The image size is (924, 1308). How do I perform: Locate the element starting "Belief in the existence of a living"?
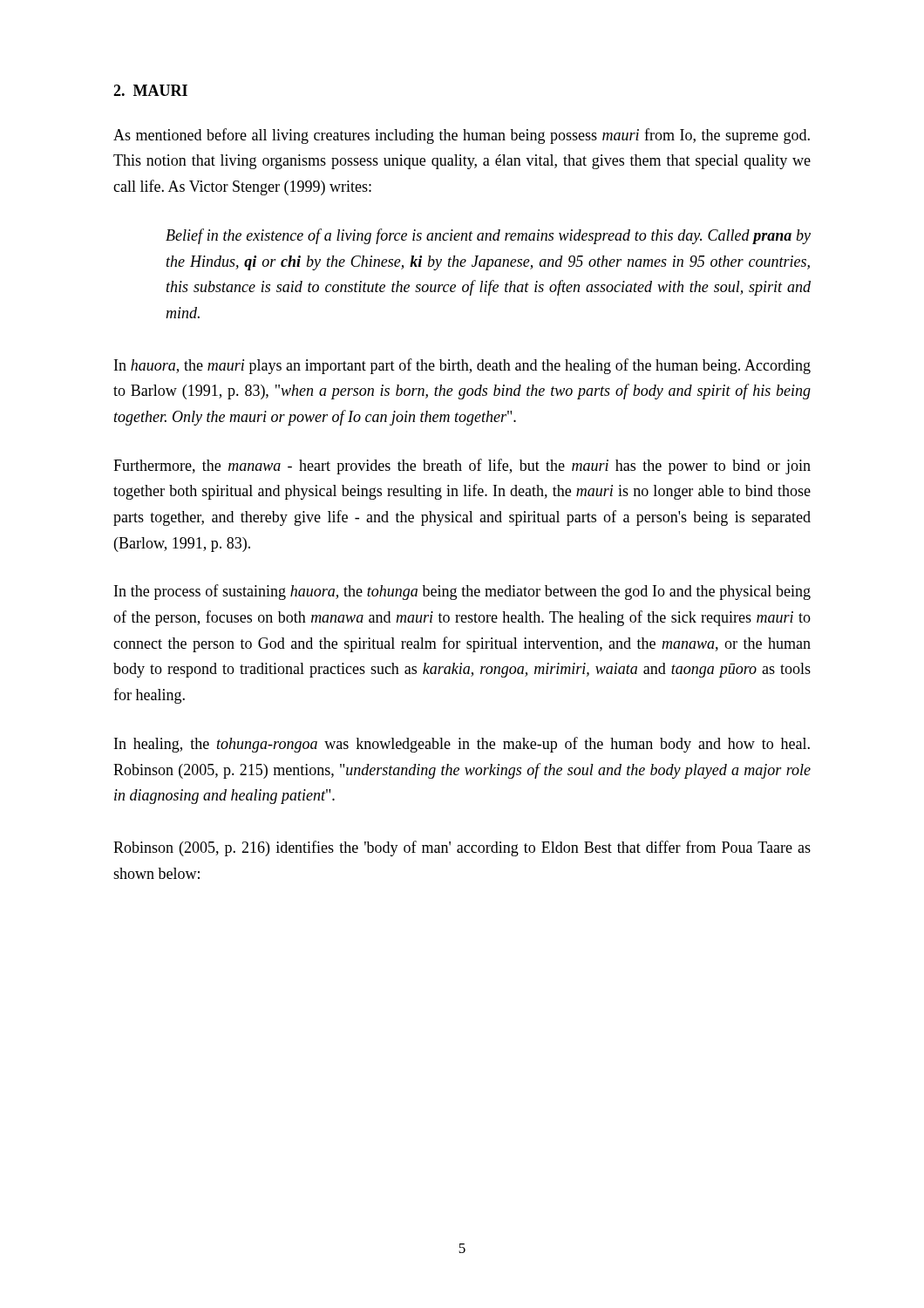click(488, 274)
